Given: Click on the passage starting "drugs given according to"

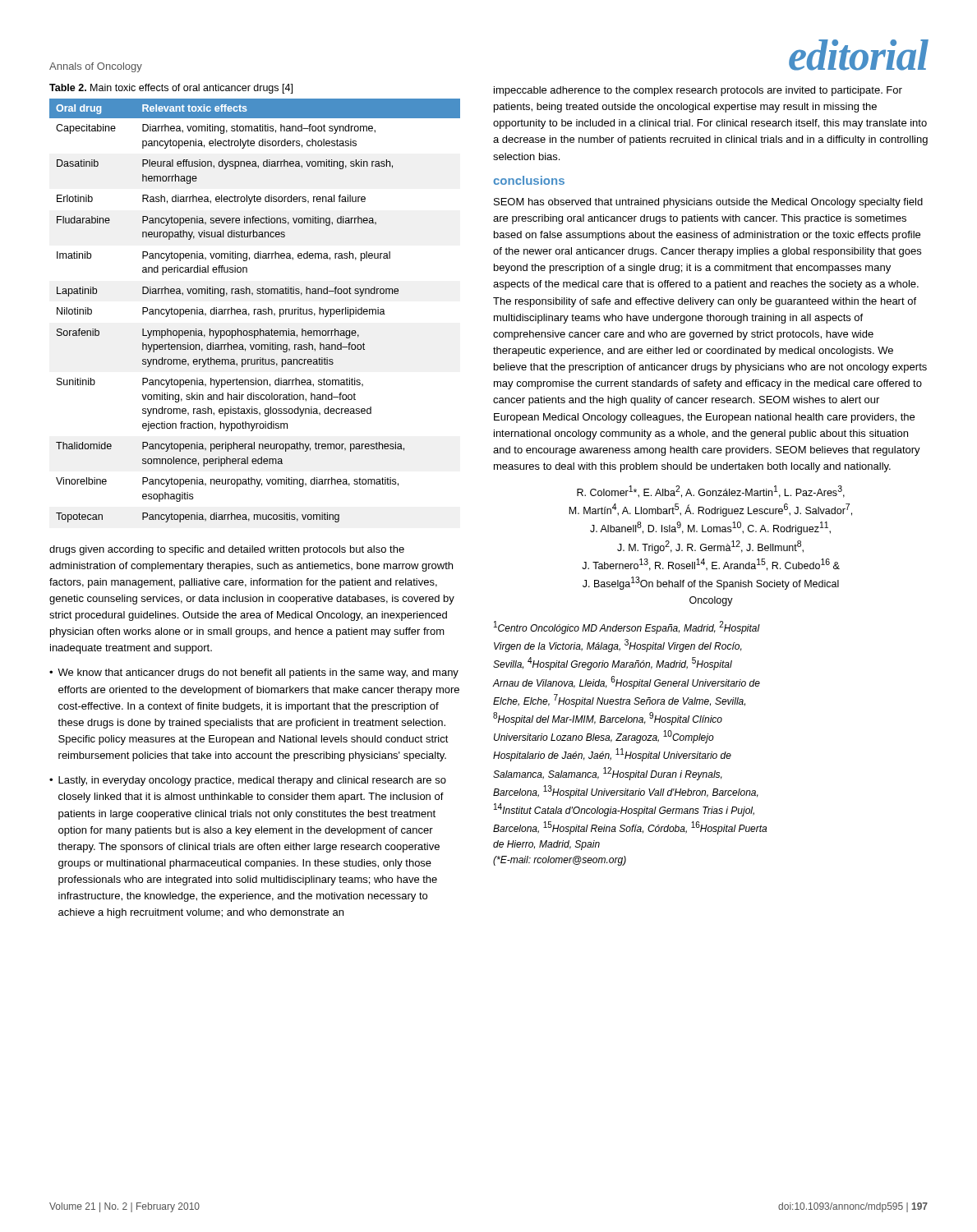Looking at the screenshot, I should point(252,598).
